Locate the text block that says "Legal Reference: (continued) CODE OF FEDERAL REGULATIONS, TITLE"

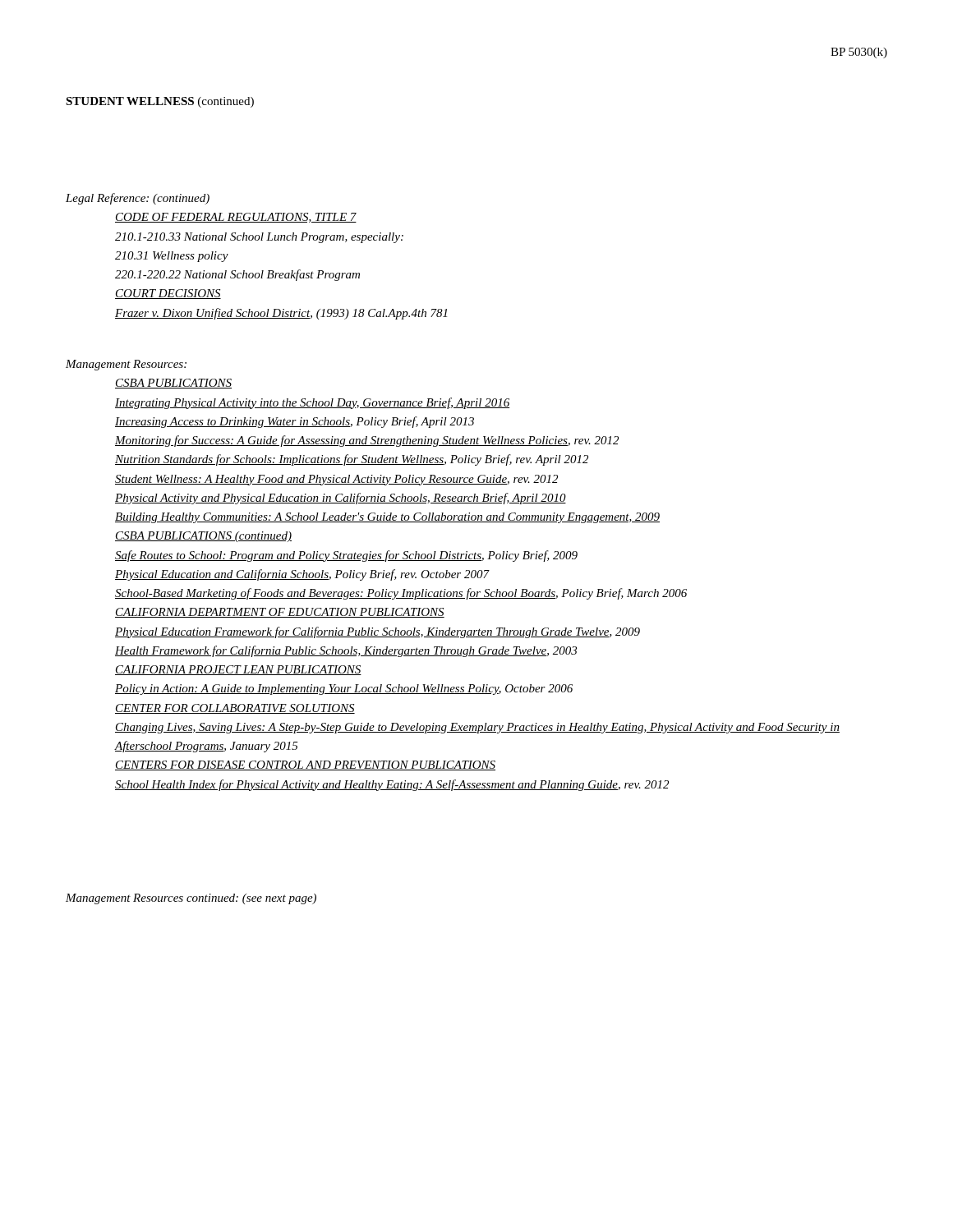138,199
